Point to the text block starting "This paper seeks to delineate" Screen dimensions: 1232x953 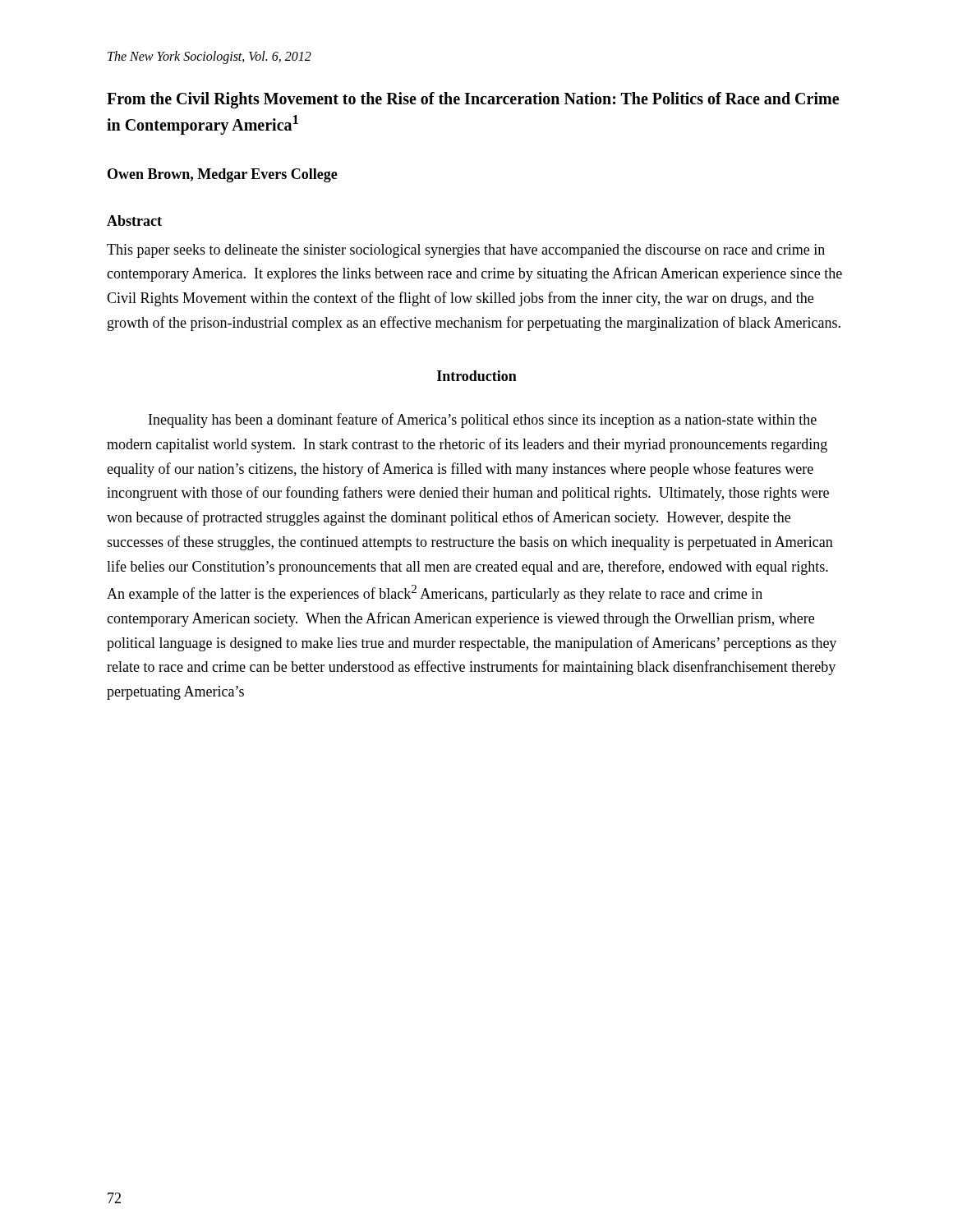pos(474,286)
